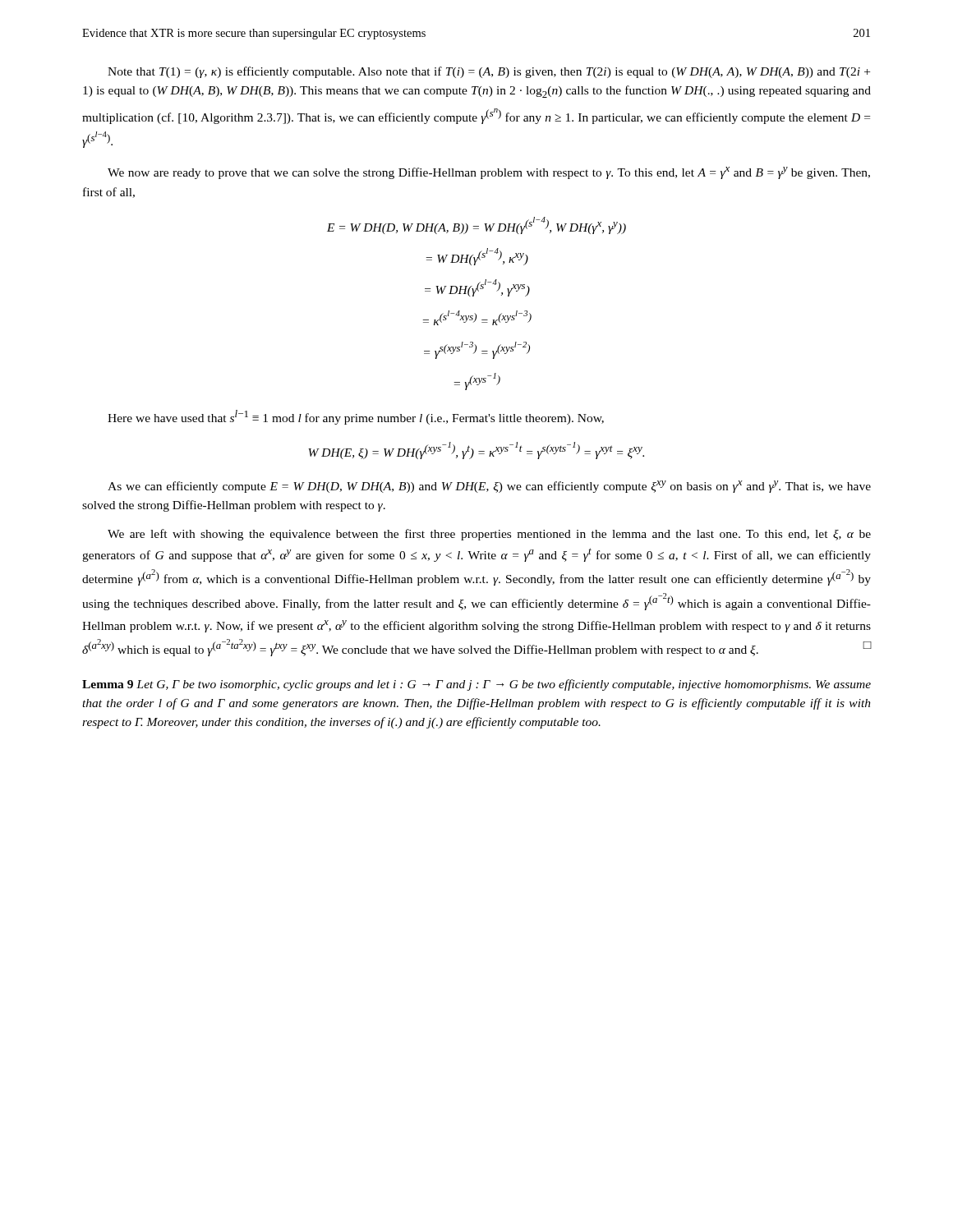Locate the block of text that opens with "We are left with showing"

(476, 592)
